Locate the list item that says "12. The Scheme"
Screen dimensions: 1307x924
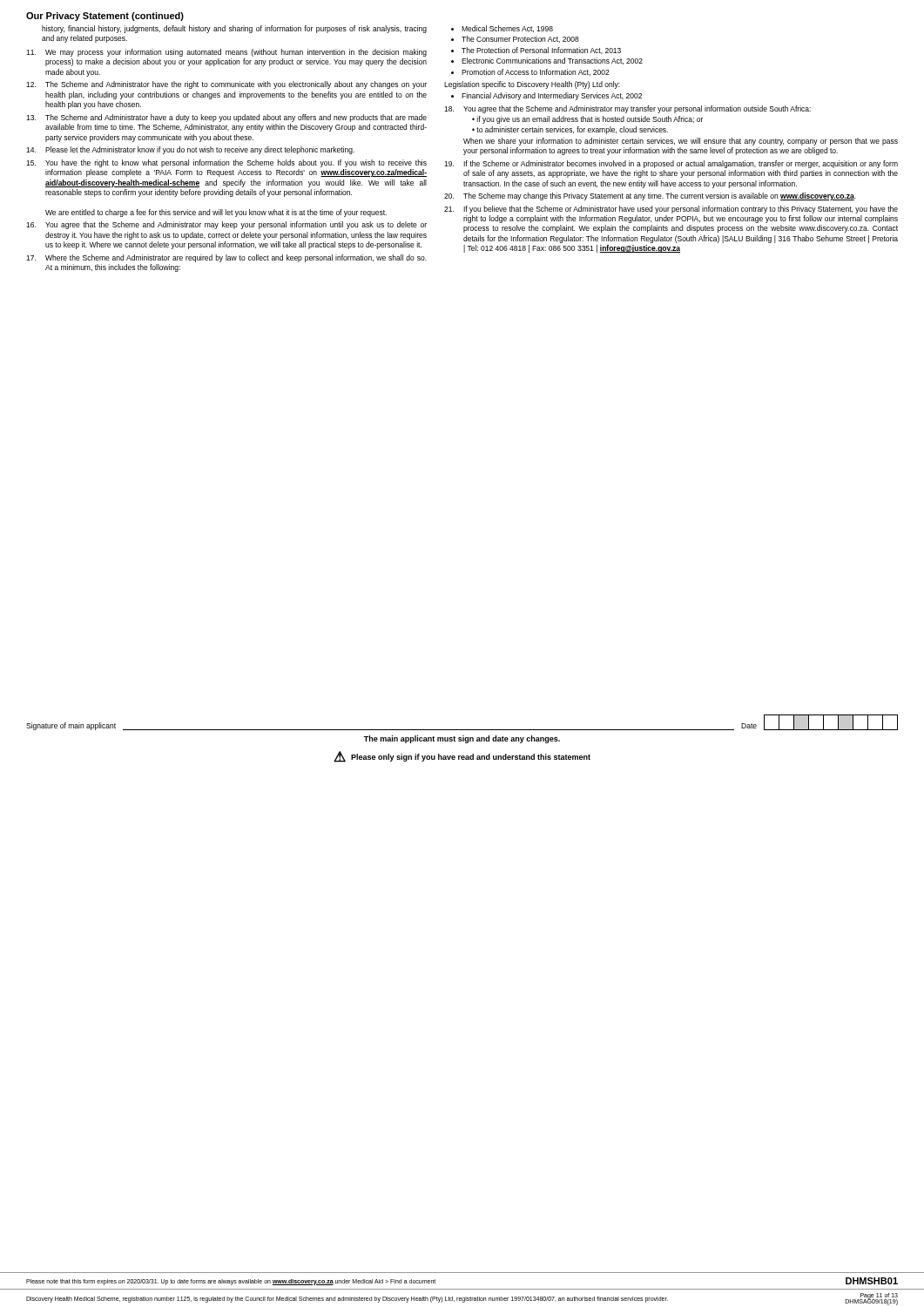pyautogui.click(x=226, y=95)
